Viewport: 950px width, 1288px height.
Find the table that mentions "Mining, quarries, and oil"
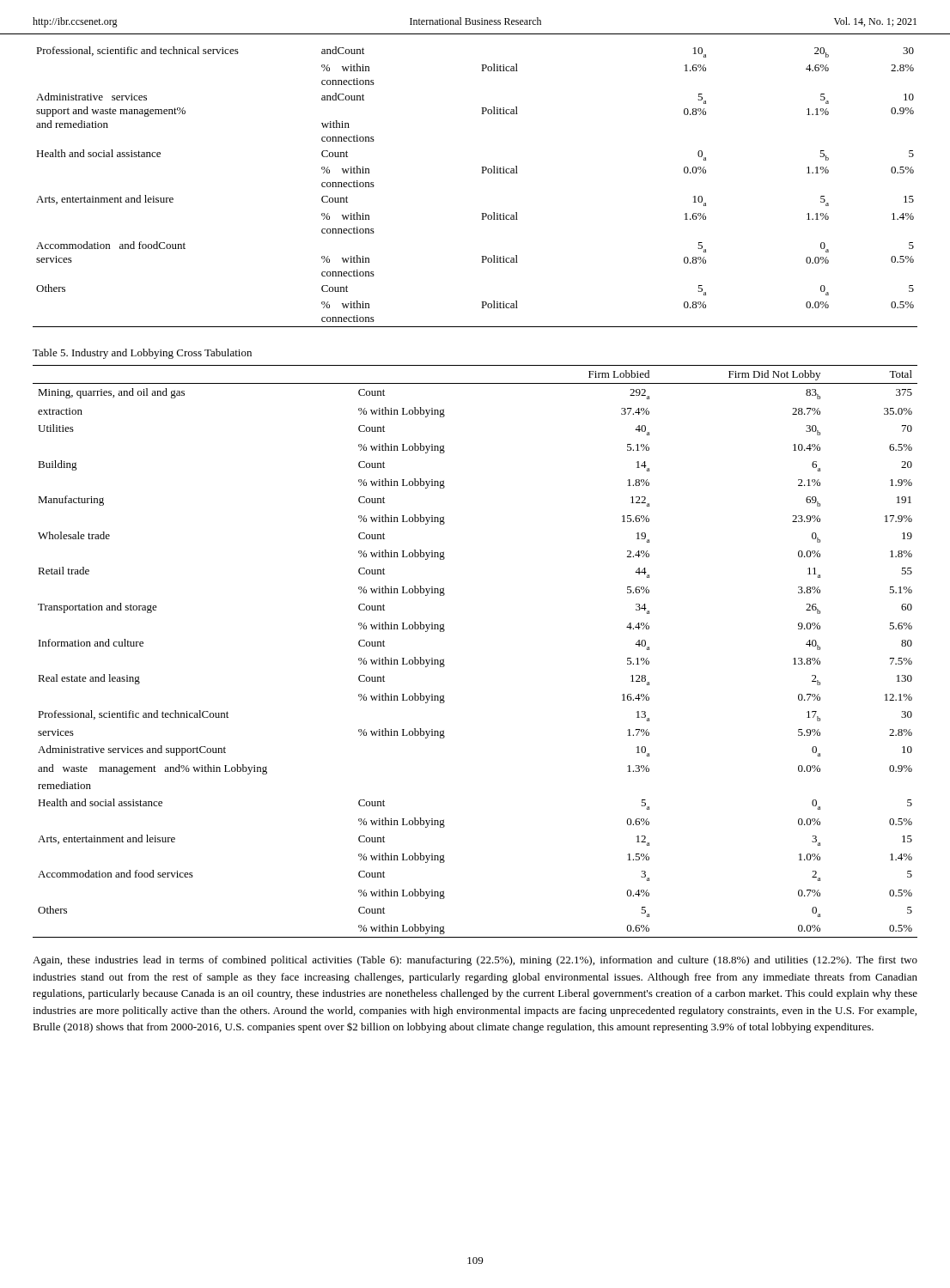(475, 652)
